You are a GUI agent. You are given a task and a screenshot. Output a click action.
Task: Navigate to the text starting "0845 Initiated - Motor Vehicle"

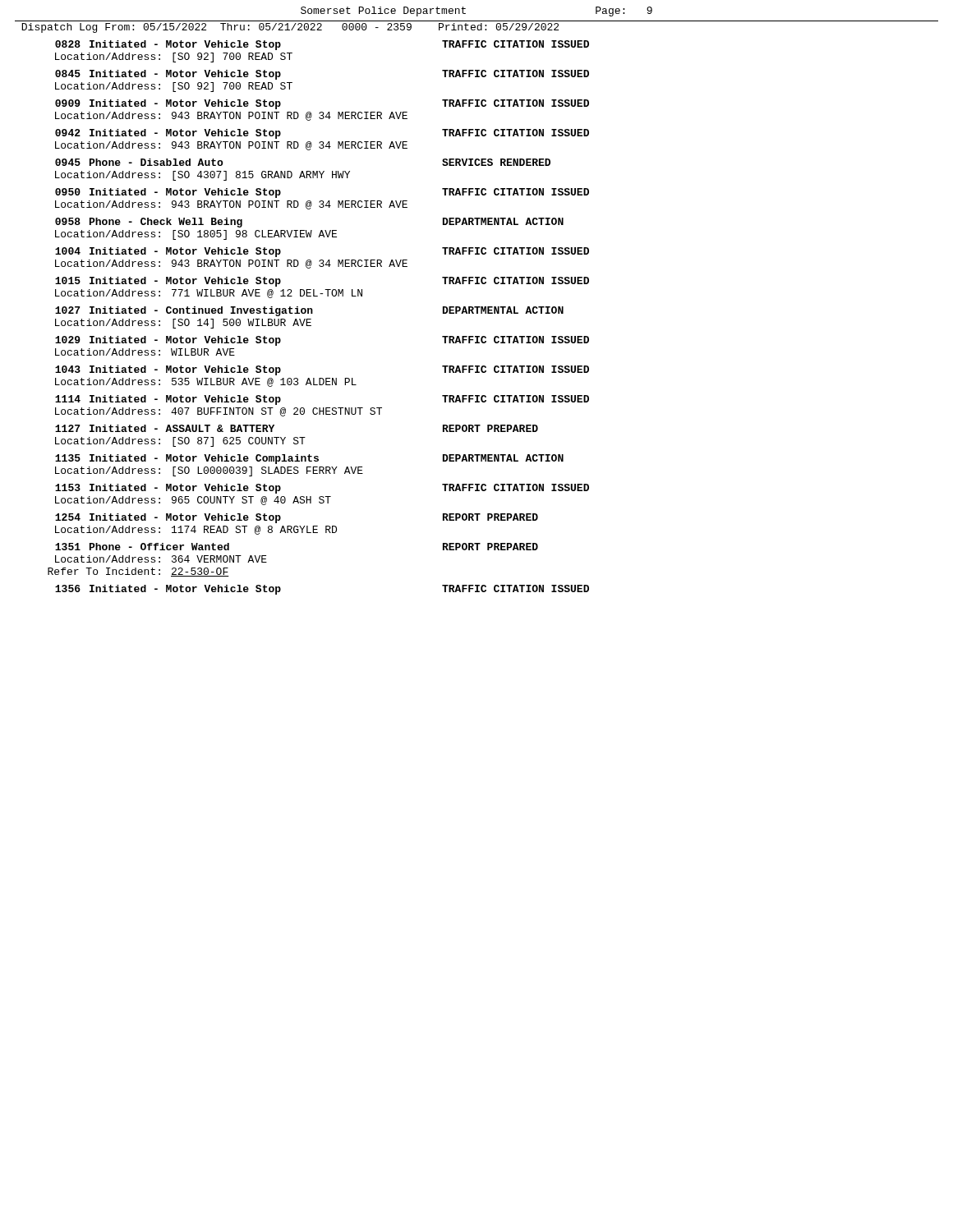tap(476, 80)
